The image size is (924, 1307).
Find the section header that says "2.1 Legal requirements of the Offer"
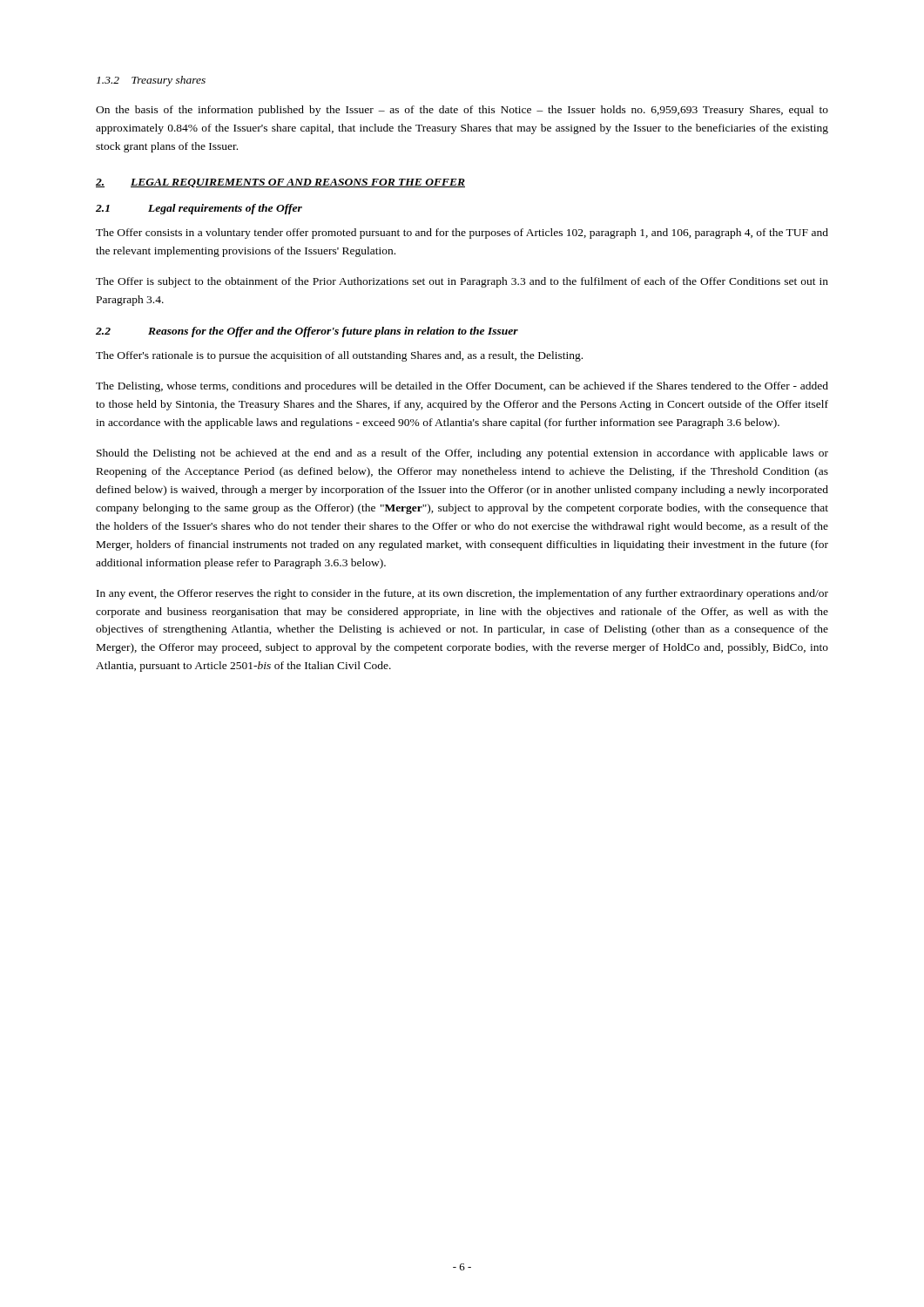(199, 208)
